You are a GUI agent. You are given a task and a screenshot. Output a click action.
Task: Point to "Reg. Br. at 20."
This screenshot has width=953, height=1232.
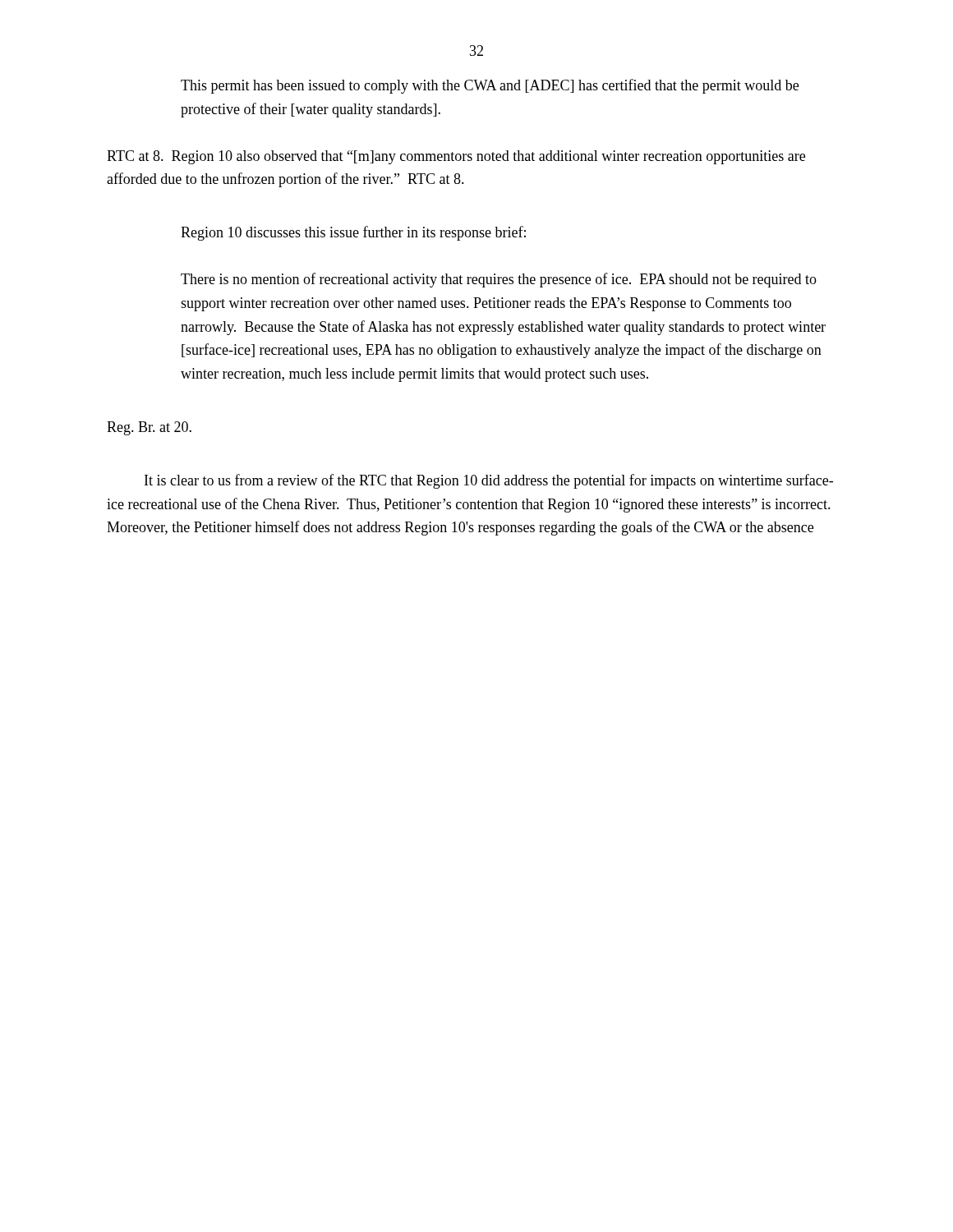tap(150, 427)
